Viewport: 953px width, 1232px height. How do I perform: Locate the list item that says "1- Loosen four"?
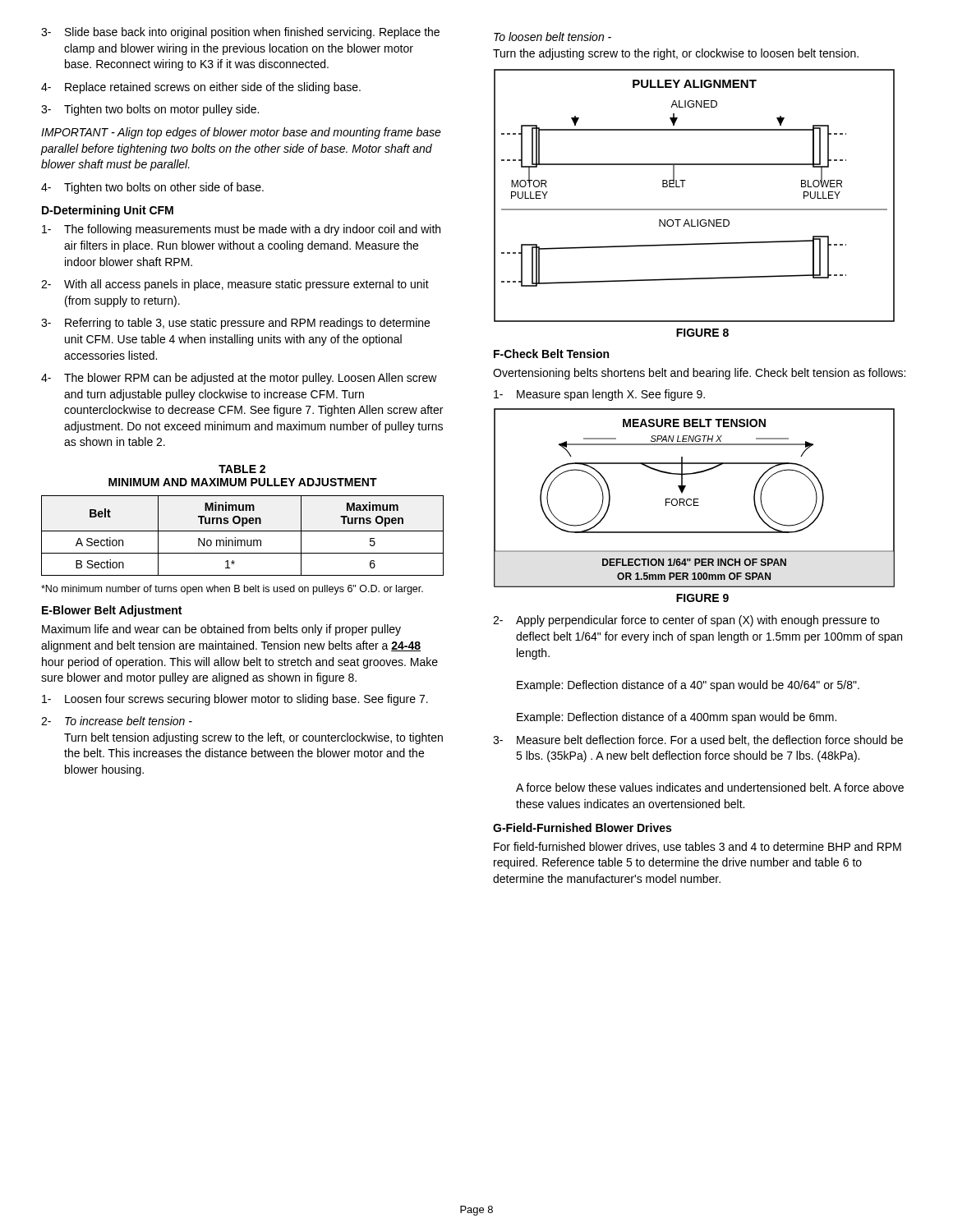(242, 699)
